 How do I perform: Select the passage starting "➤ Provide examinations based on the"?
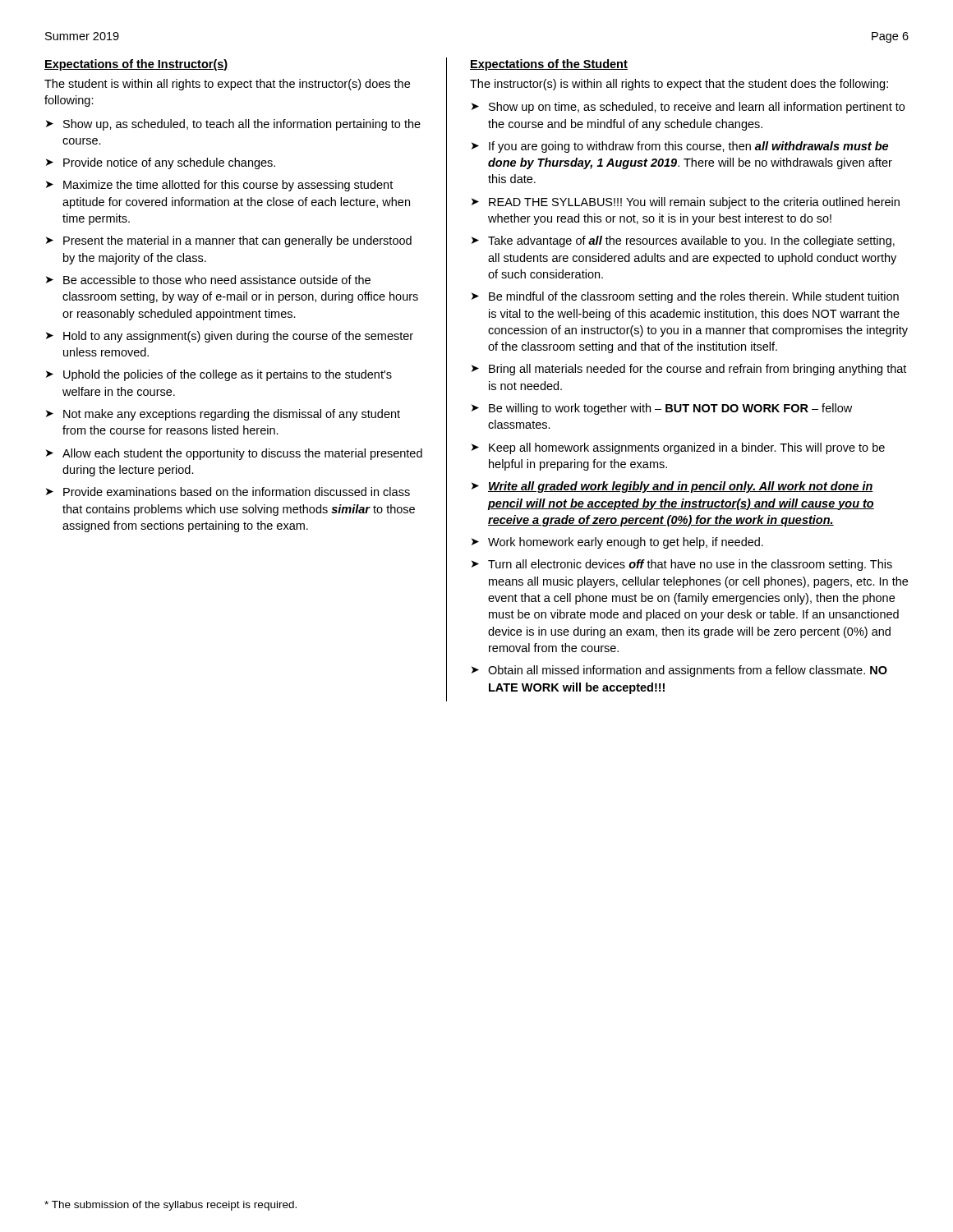coord(234,509)
